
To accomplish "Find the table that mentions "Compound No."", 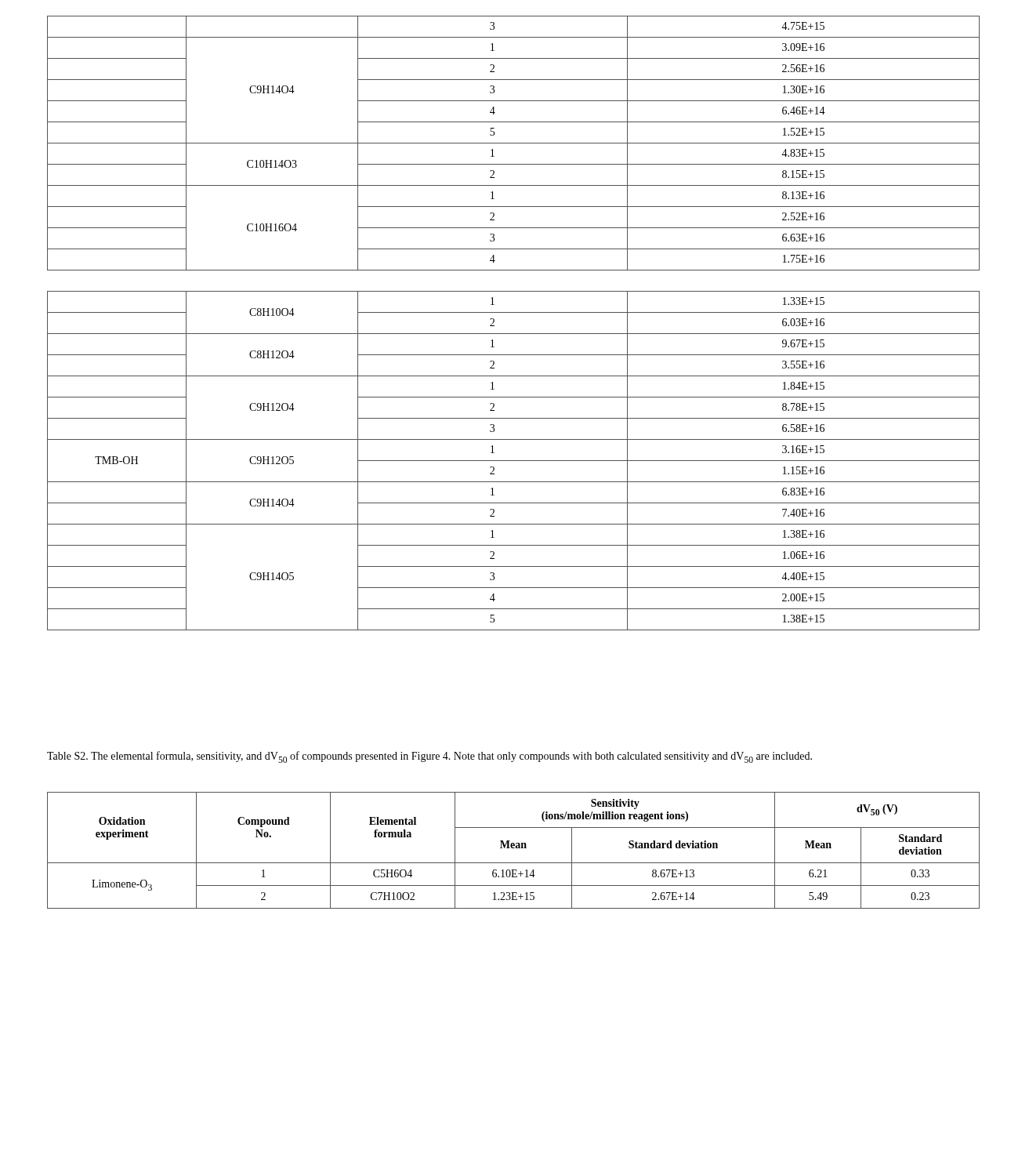I will click(513, 850).
